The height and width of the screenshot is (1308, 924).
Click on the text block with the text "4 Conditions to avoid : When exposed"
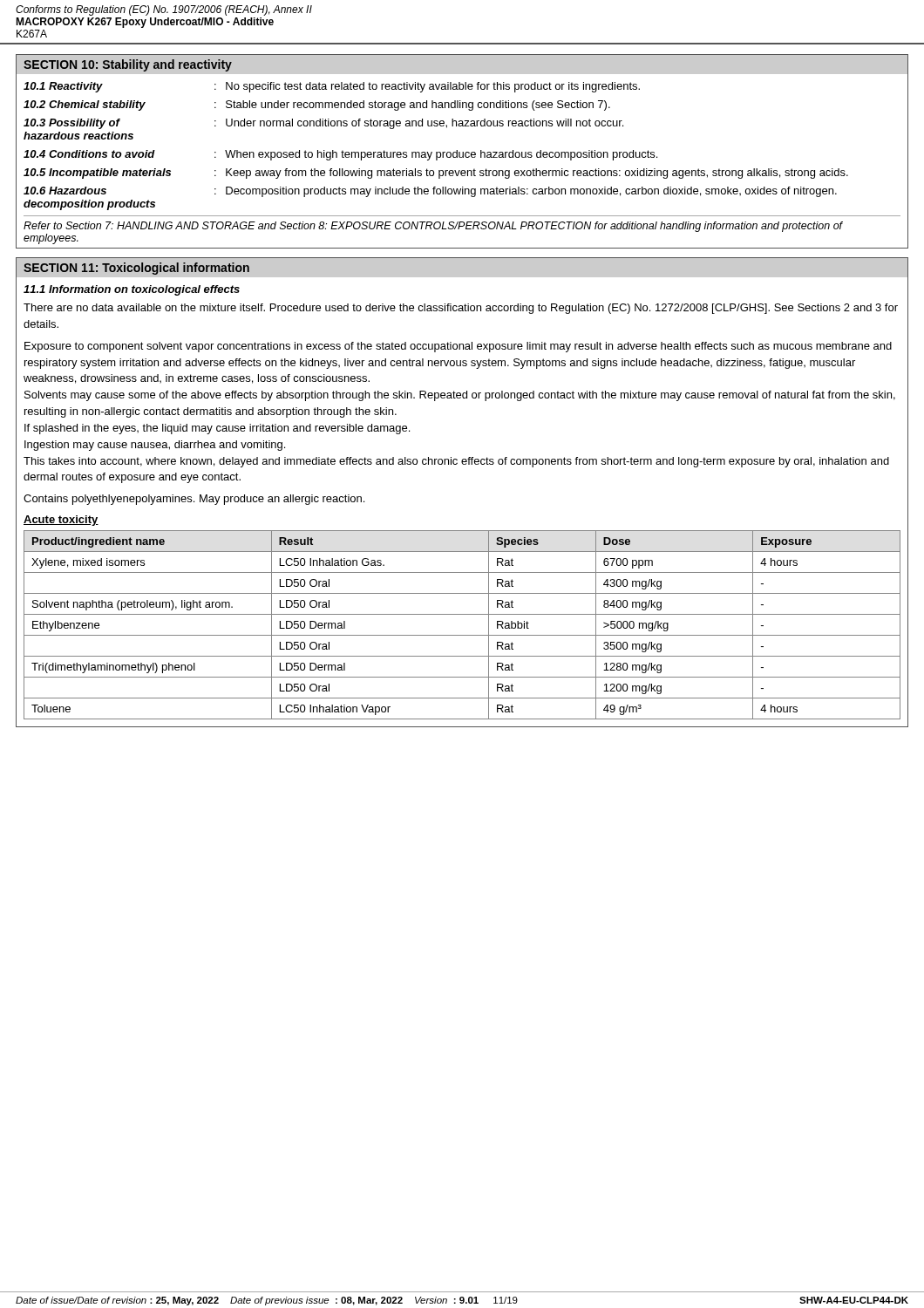coord(462,154)
